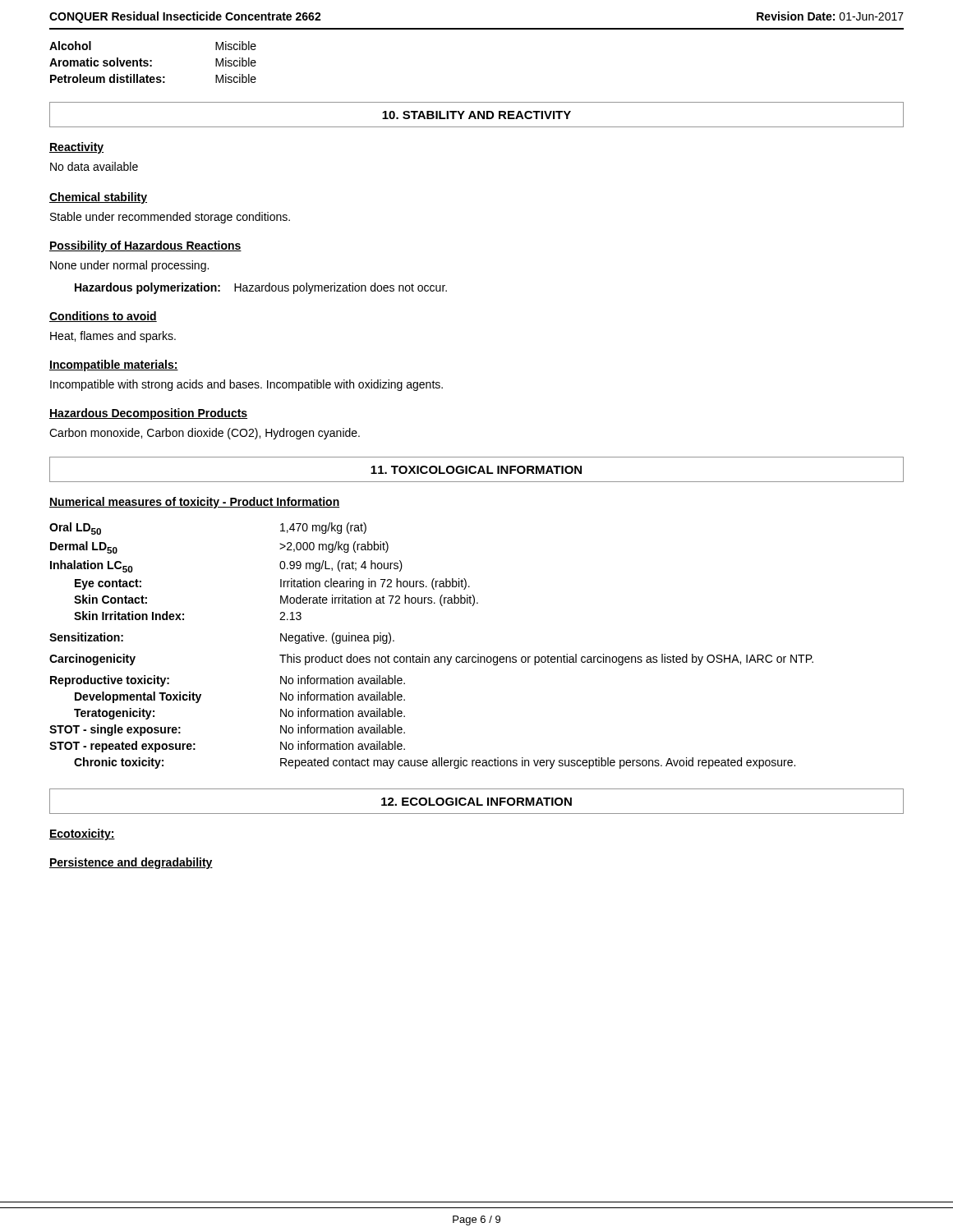Navigate to the passage starting "Chemical stability Stable under recommended"

coord(98,198)
